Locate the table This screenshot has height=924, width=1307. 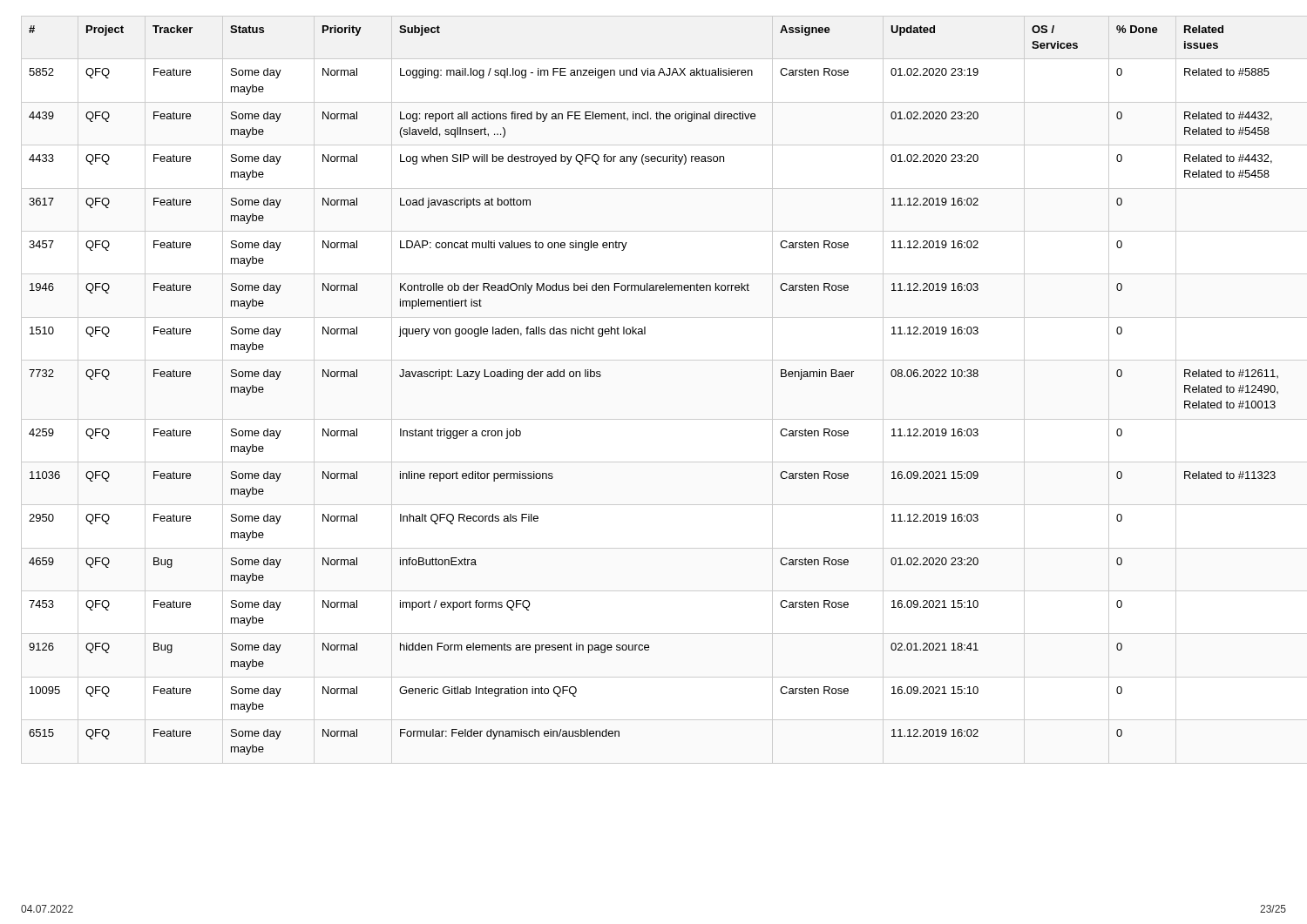click(x=654, y=390)
